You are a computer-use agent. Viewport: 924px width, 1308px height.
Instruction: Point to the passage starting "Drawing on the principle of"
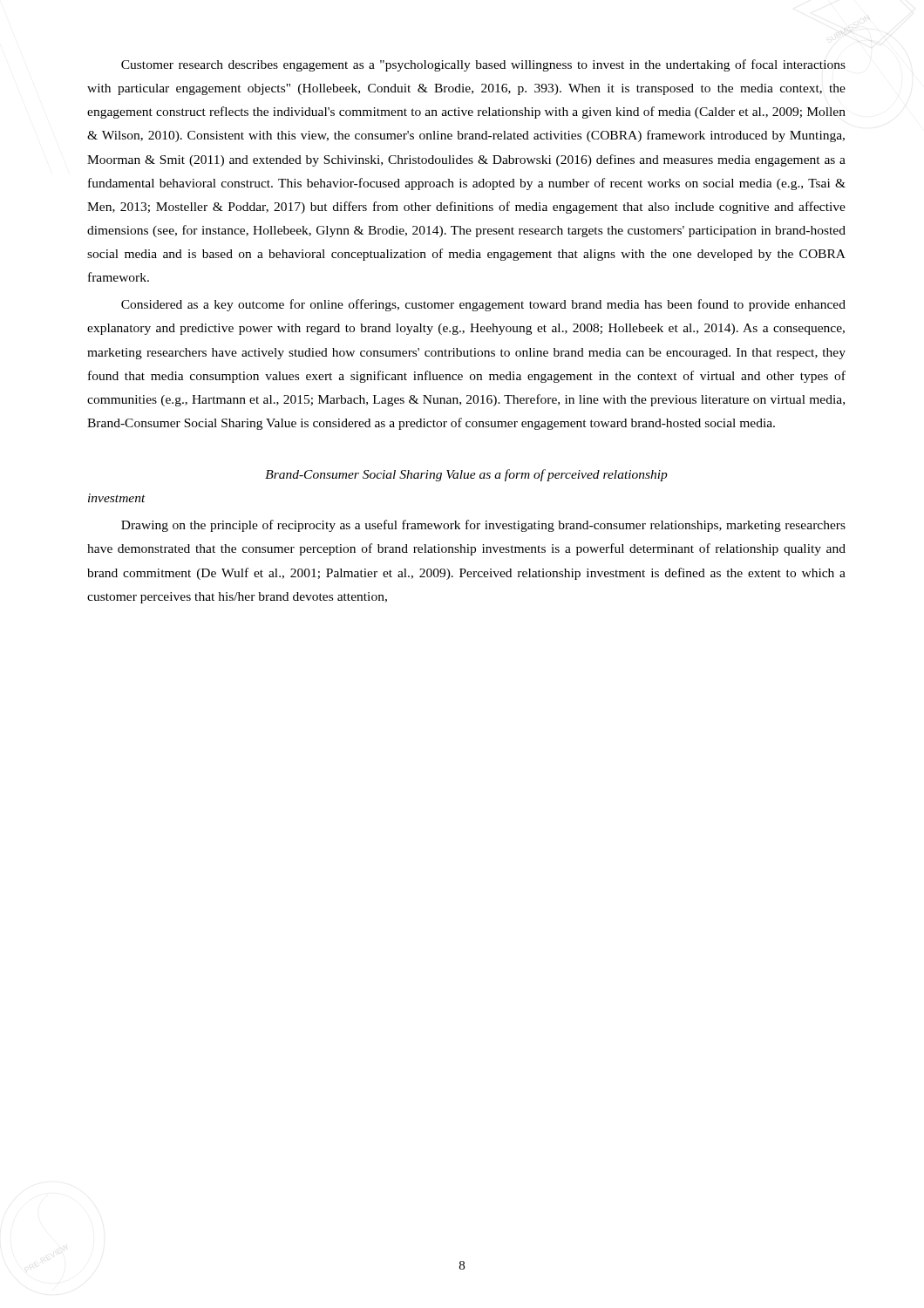[466, 560]
